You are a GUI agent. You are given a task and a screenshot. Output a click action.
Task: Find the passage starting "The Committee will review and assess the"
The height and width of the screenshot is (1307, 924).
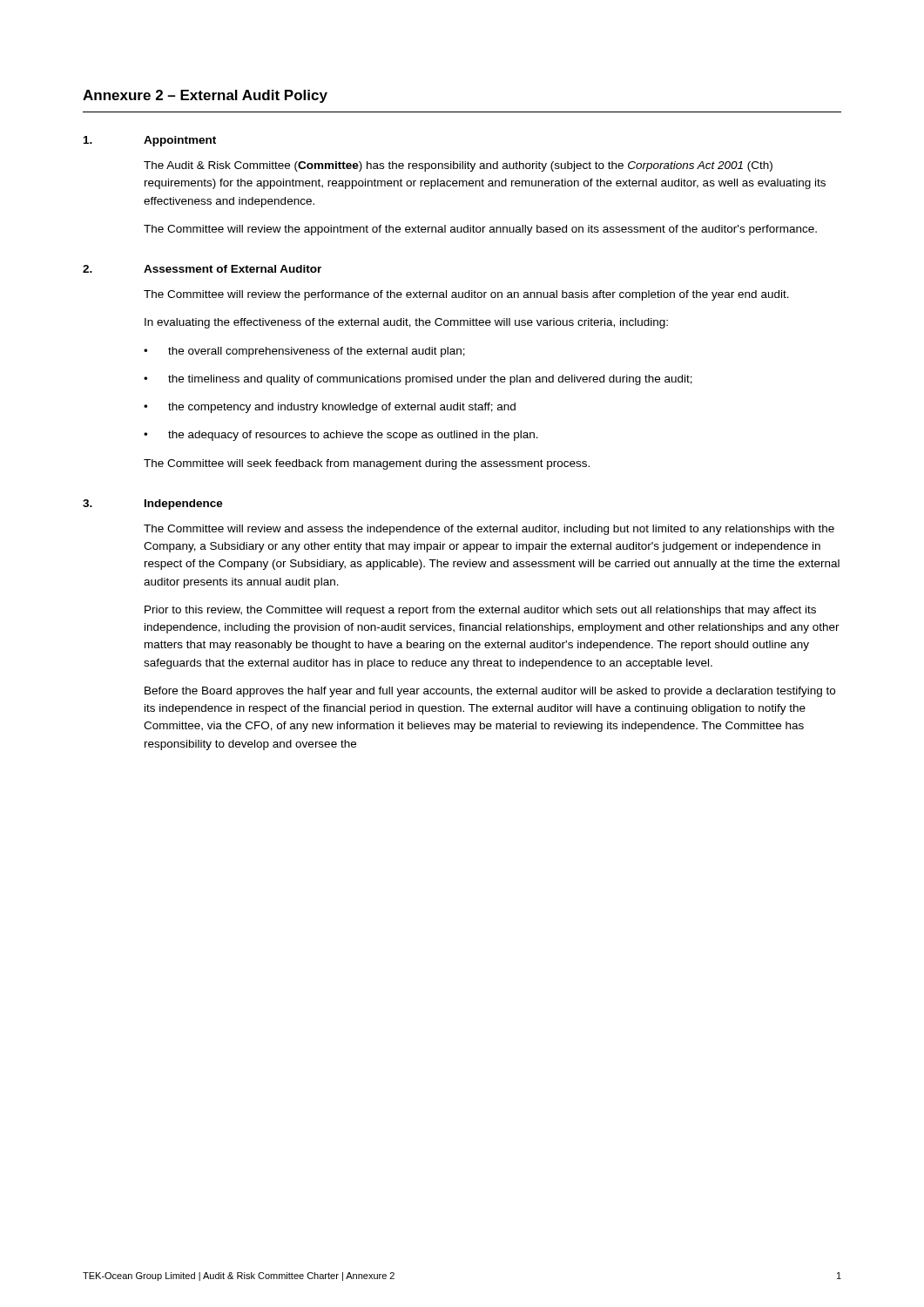click(x=492, y=555)
